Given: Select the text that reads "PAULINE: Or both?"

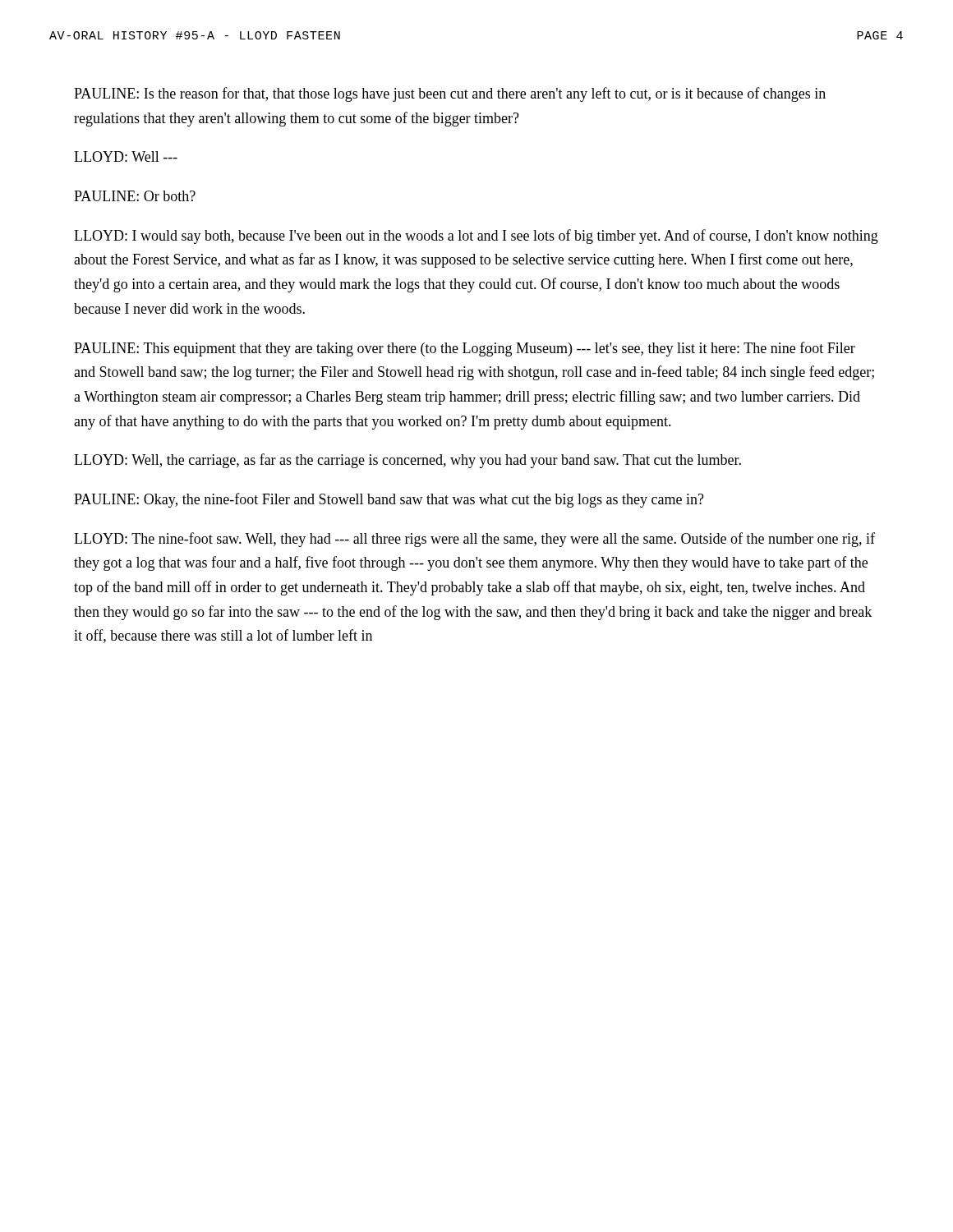Looking at the screenshot, I should [x=135, y=196].
